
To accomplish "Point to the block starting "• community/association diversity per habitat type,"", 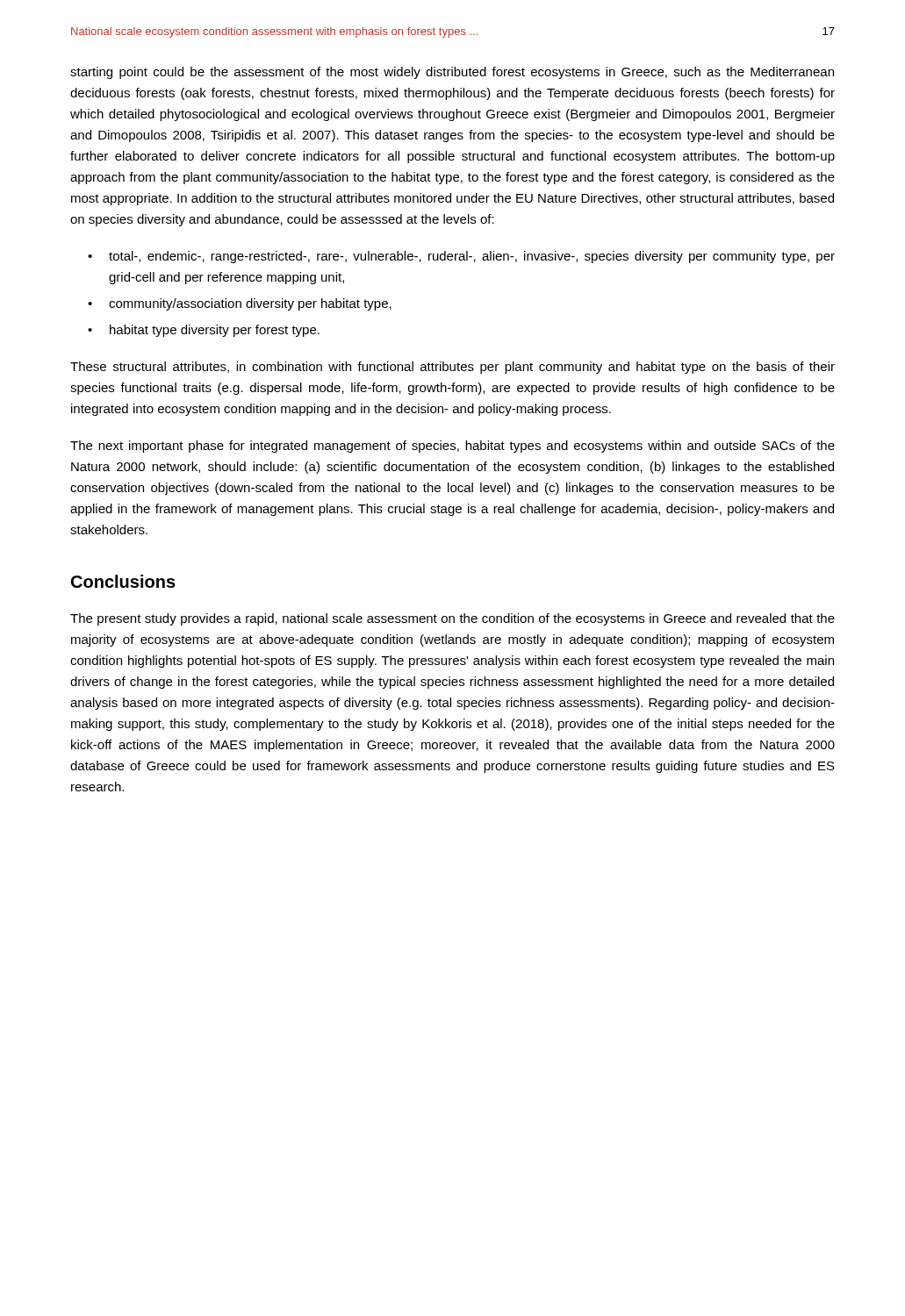I will point(240,304).
